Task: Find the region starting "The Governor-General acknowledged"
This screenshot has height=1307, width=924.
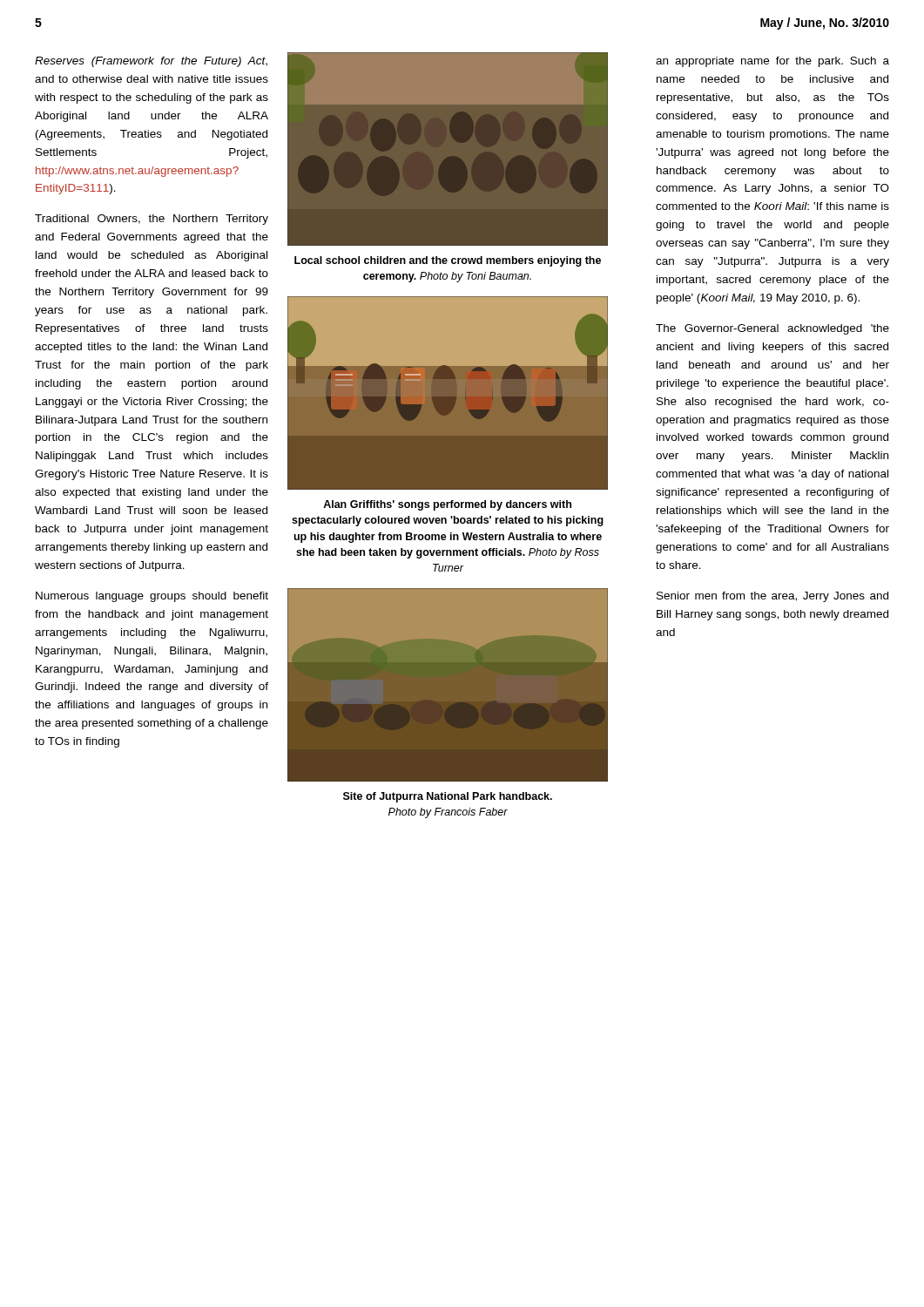Action: point(772,446)
